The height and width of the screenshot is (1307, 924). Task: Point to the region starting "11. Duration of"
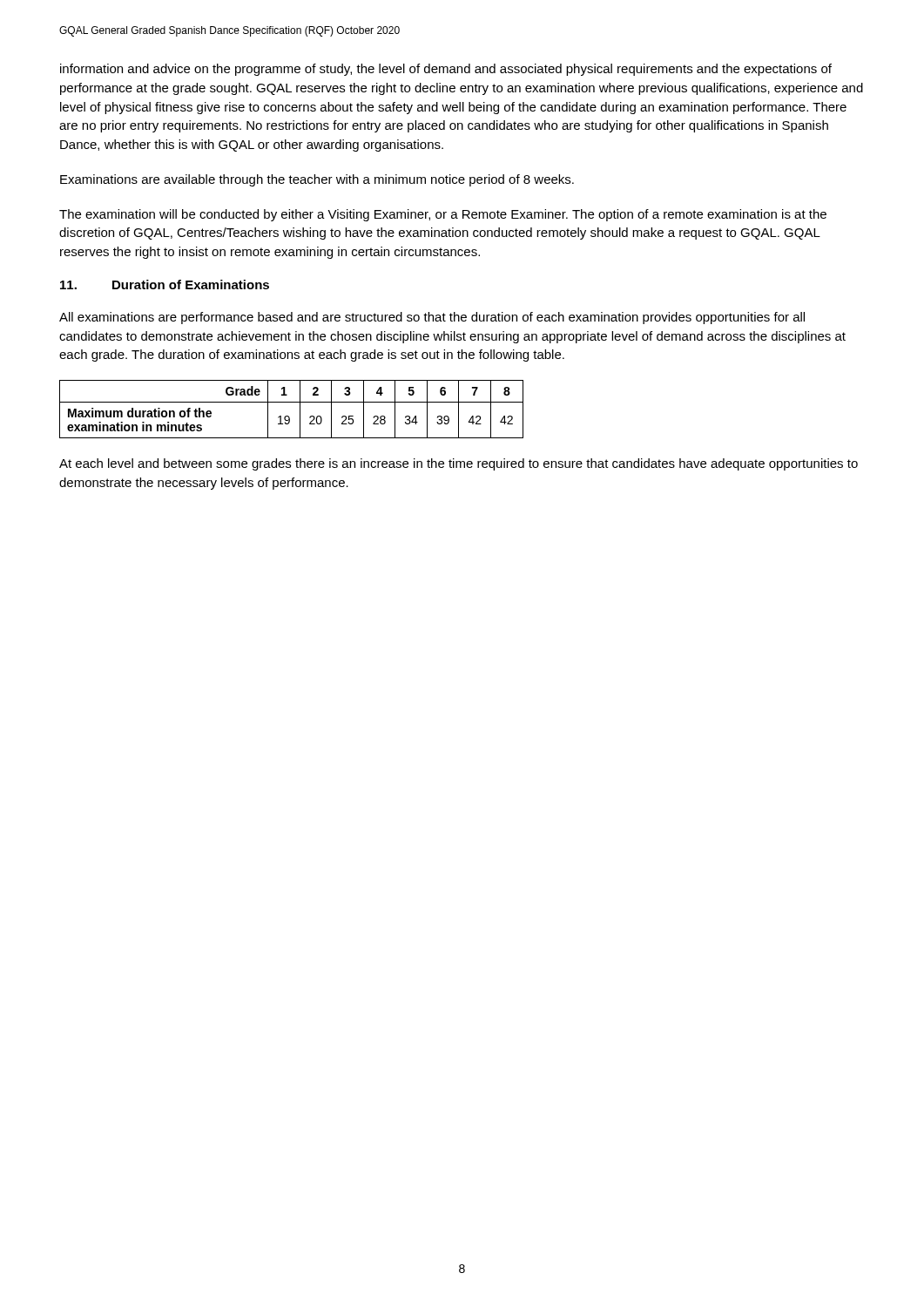coord(164,284)
